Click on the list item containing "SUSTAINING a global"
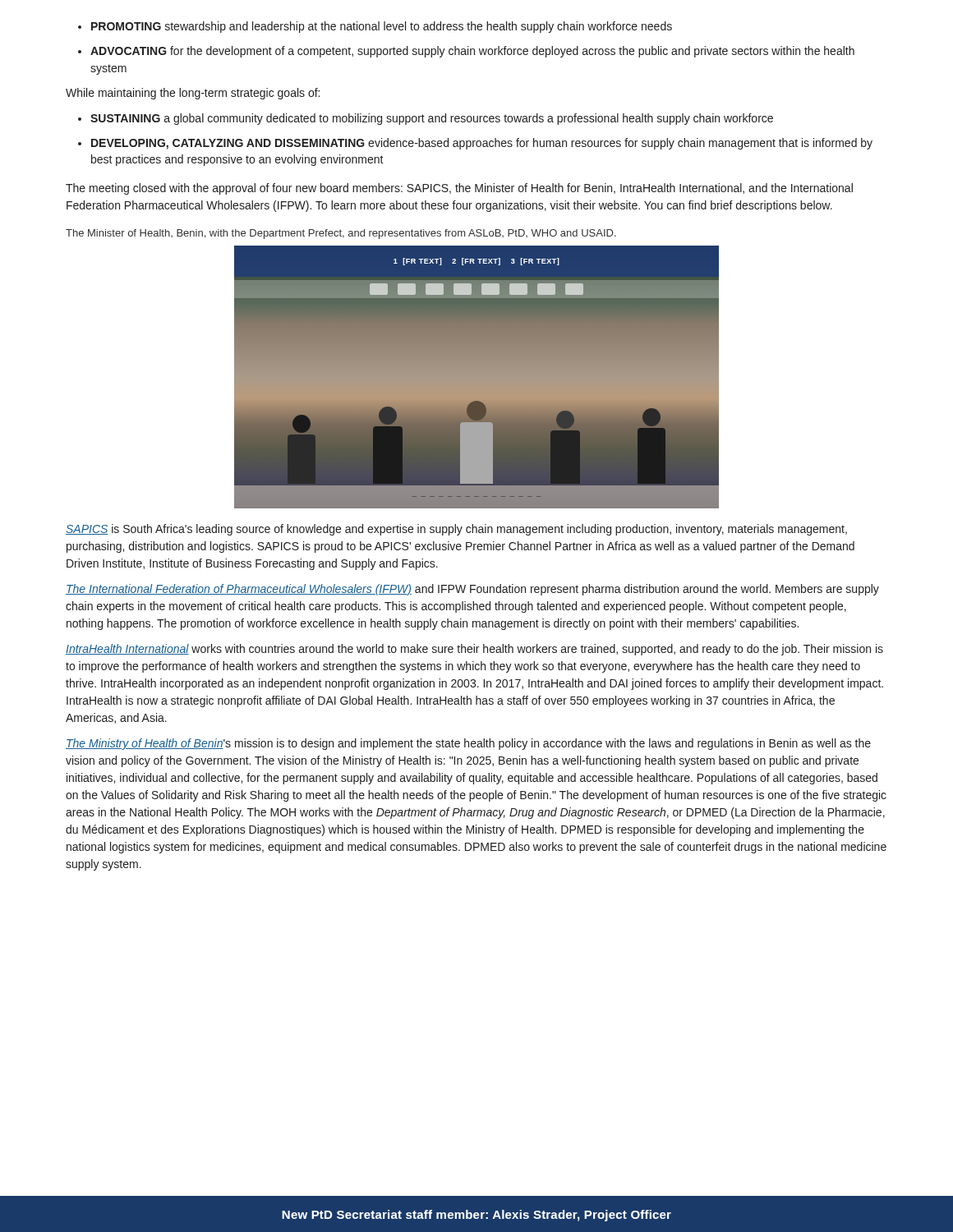Viewport: 953px width, 1232px height. click(x=476, y=118)
